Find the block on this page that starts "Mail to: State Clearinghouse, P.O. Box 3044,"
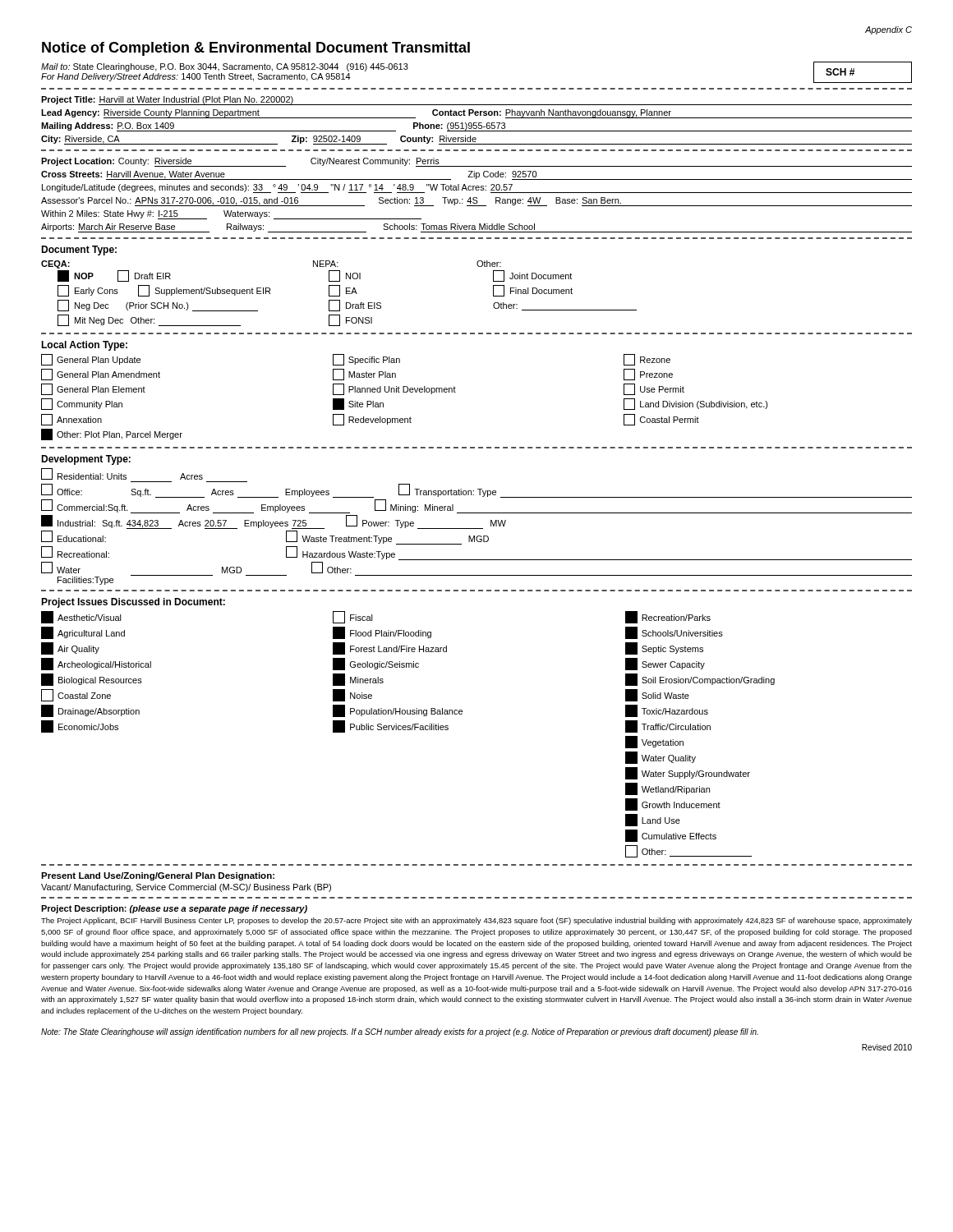The width and height of the screenshot is (953, 1232). point(208,74)
